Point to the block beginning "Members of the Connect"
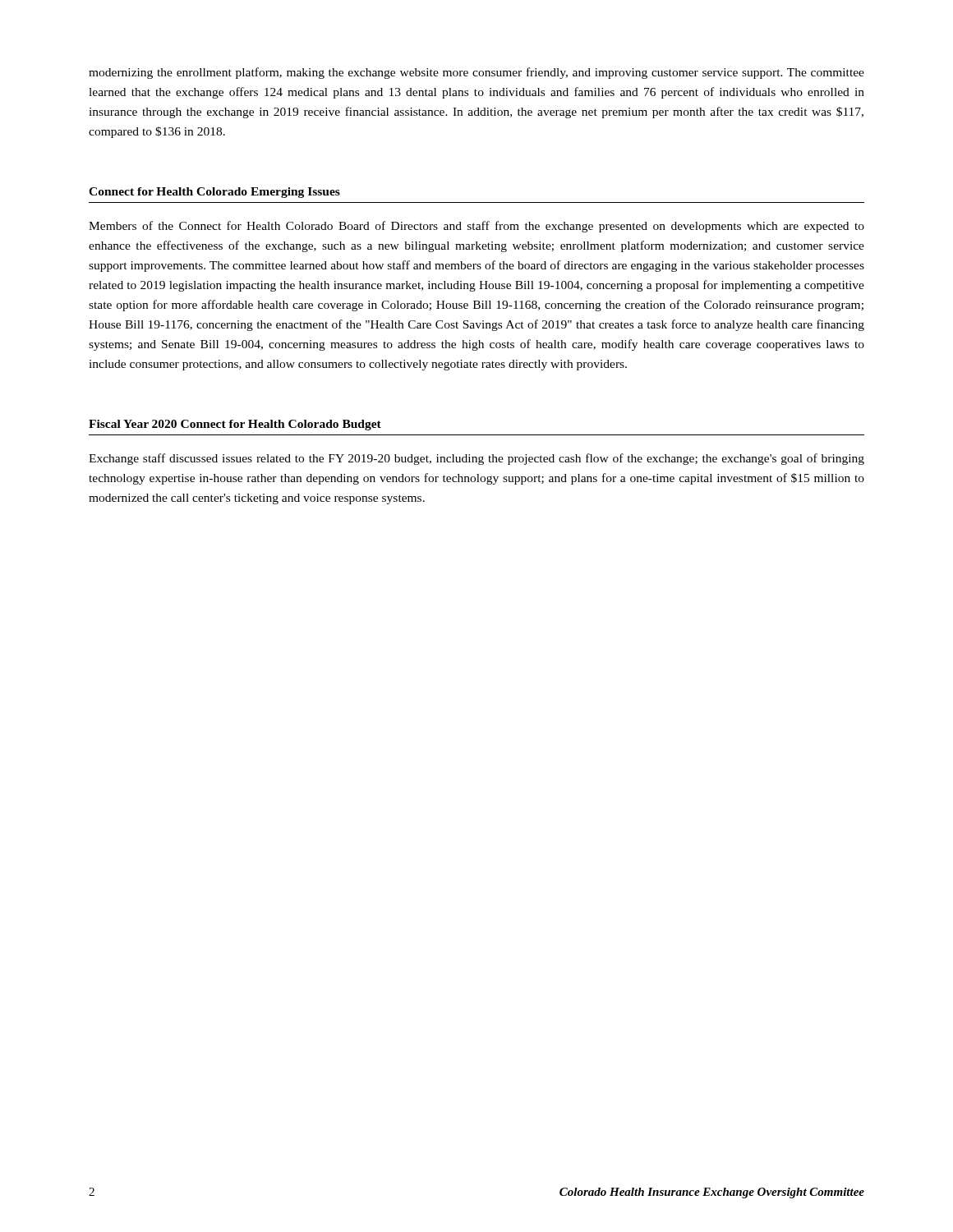 [x=476, y=295]
